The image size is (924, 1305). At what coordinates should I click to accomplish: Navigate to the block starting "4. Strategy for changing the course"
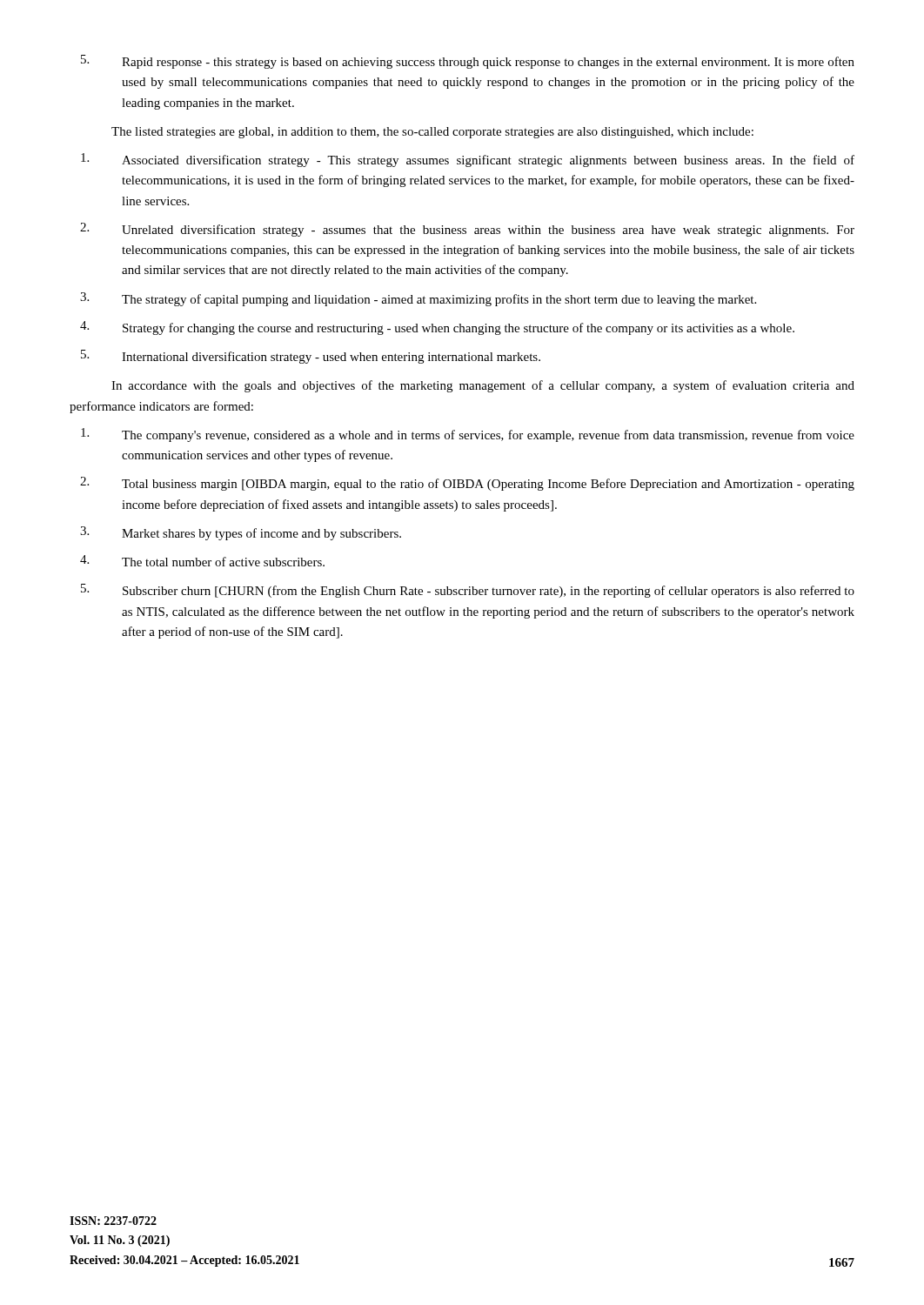(462, 328)
